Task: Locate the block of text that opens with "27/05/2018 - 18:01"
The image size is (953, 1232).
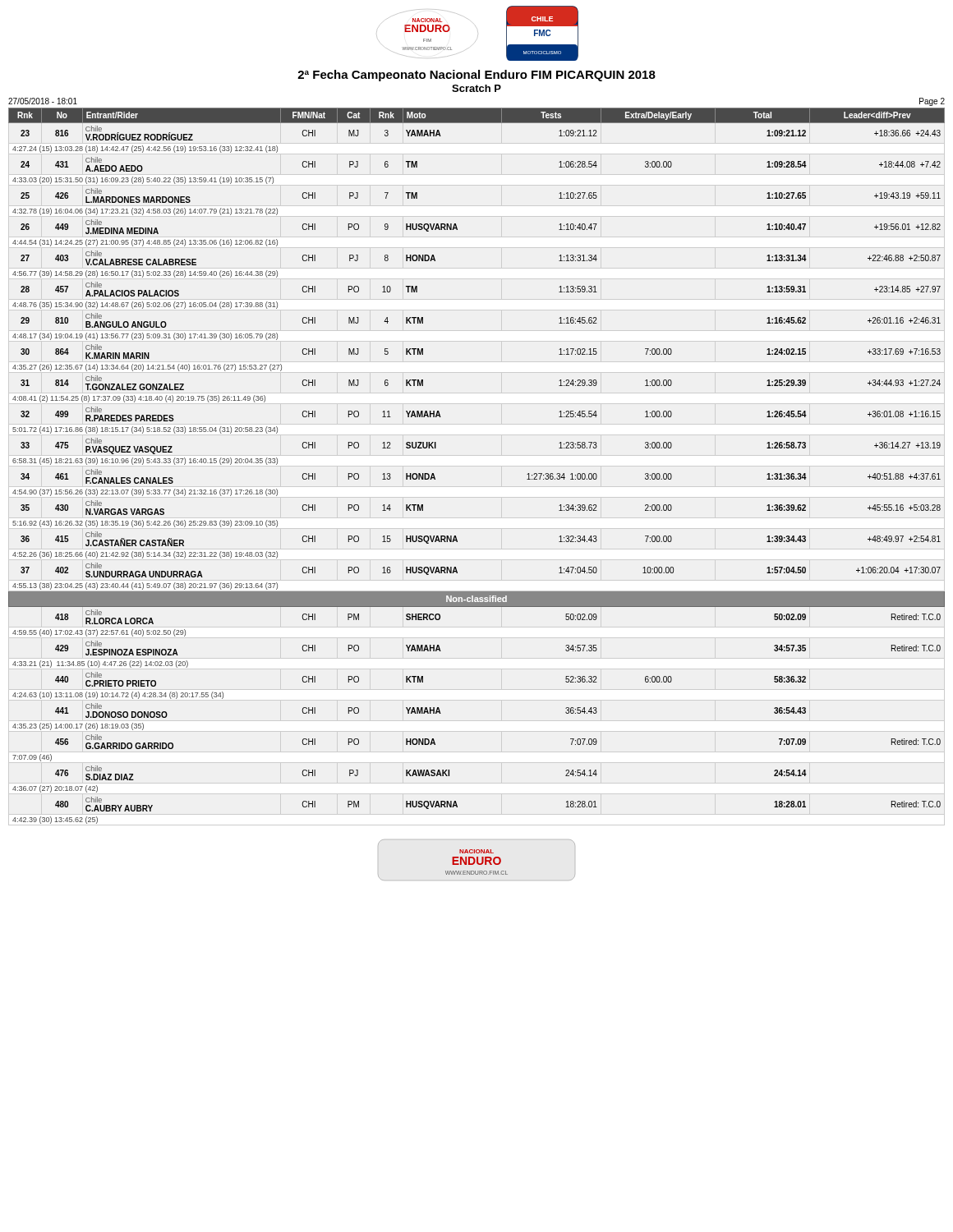Action: point(476,101)
